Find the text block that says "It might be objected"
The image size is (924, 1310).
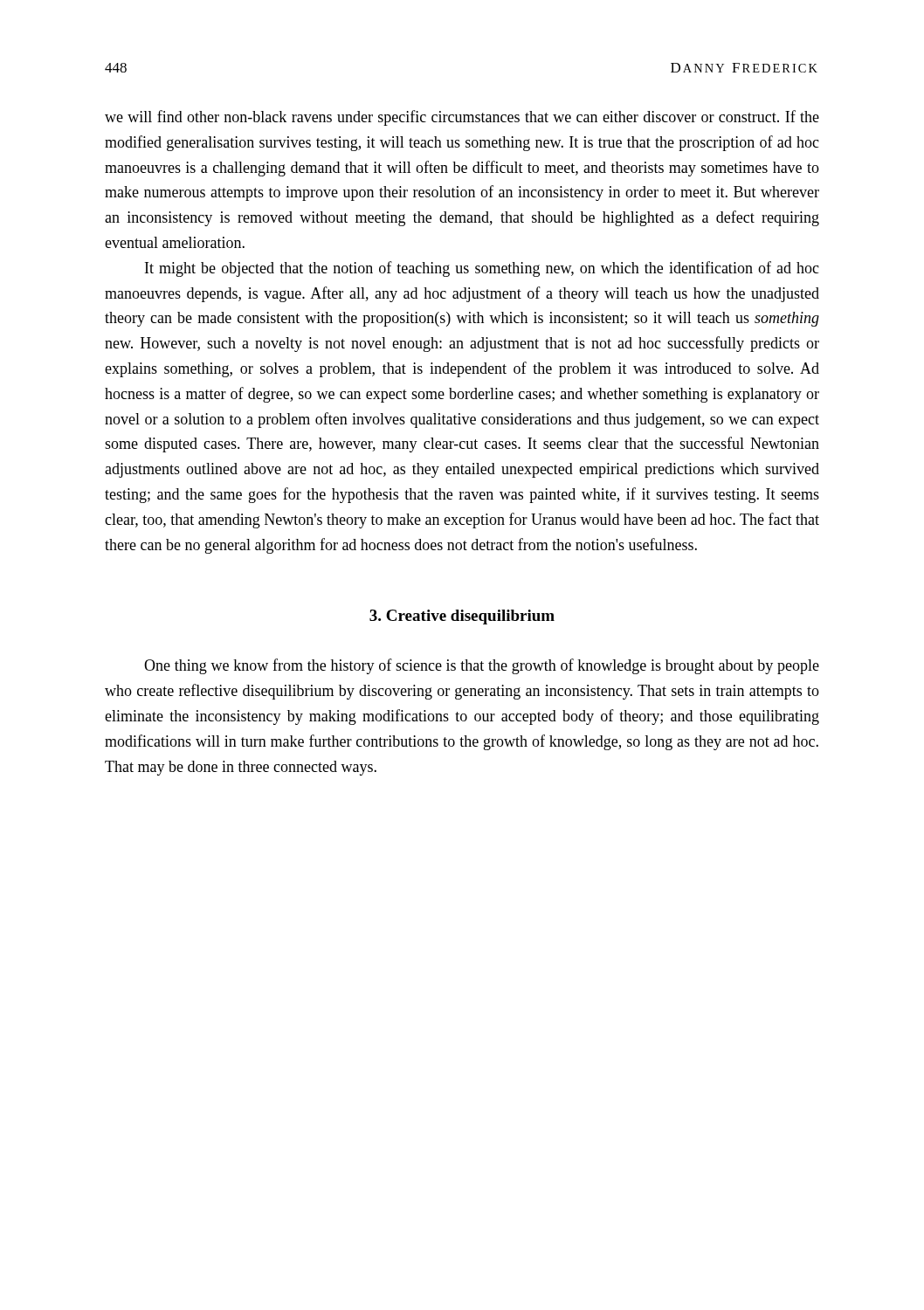coord(462,406)
